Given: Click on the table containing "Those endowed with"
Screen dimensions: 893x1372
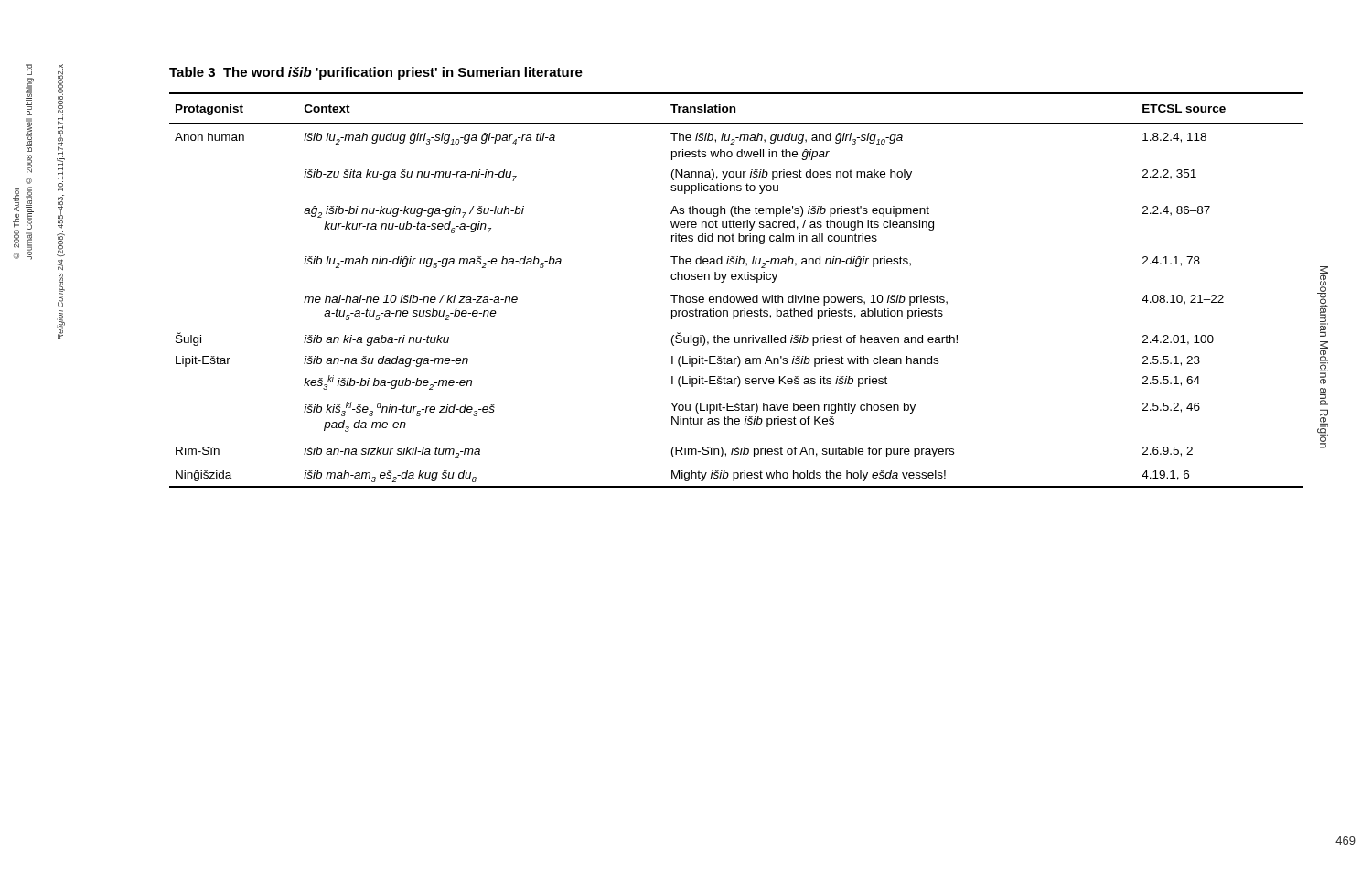Looking at the screenshot, I should coord(736,290).
